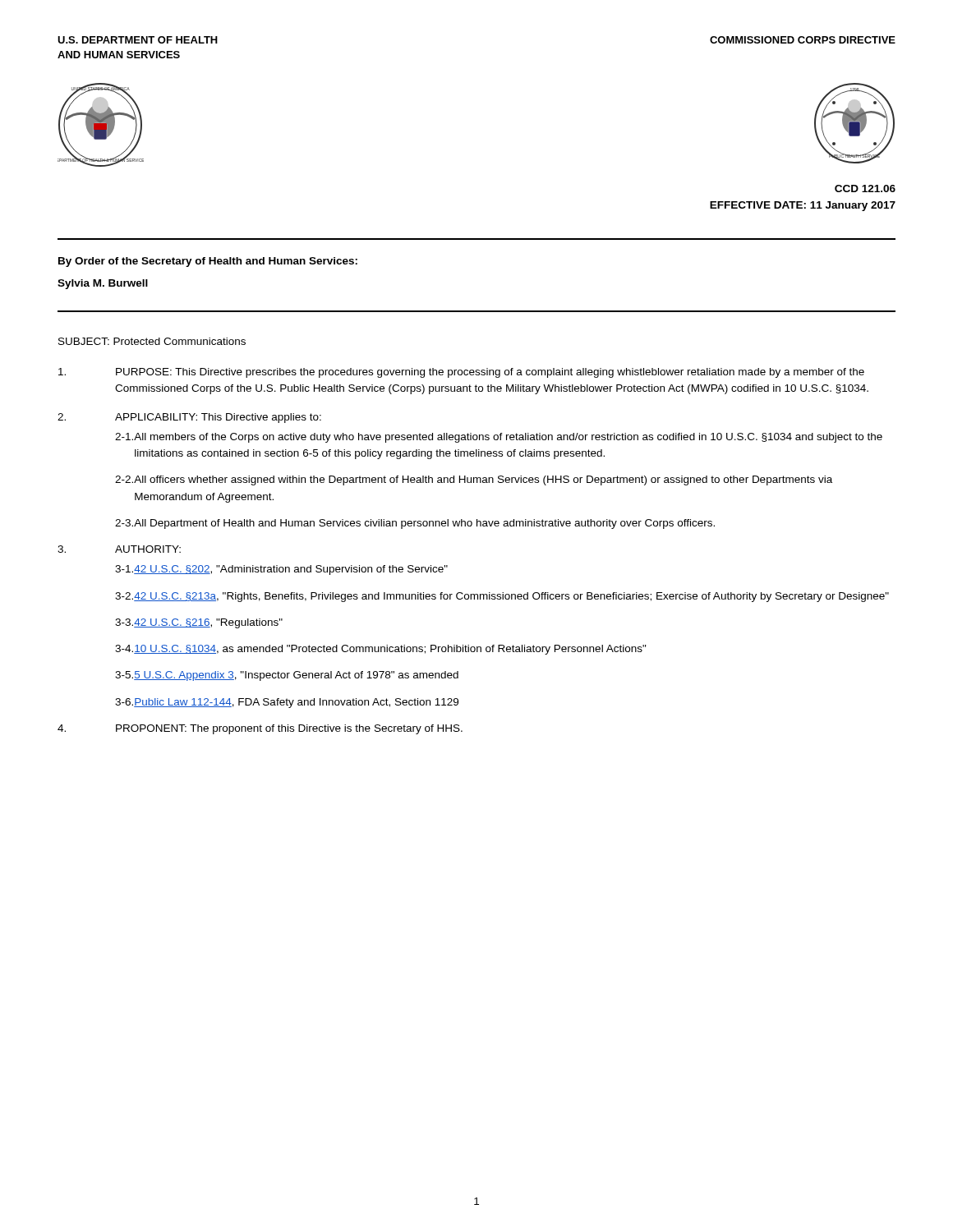Viewport: 953px width, 1232px height.
Task: Navigate to the element starting "SUBJECT: Protected Communications"
Action: click(152, 341)
